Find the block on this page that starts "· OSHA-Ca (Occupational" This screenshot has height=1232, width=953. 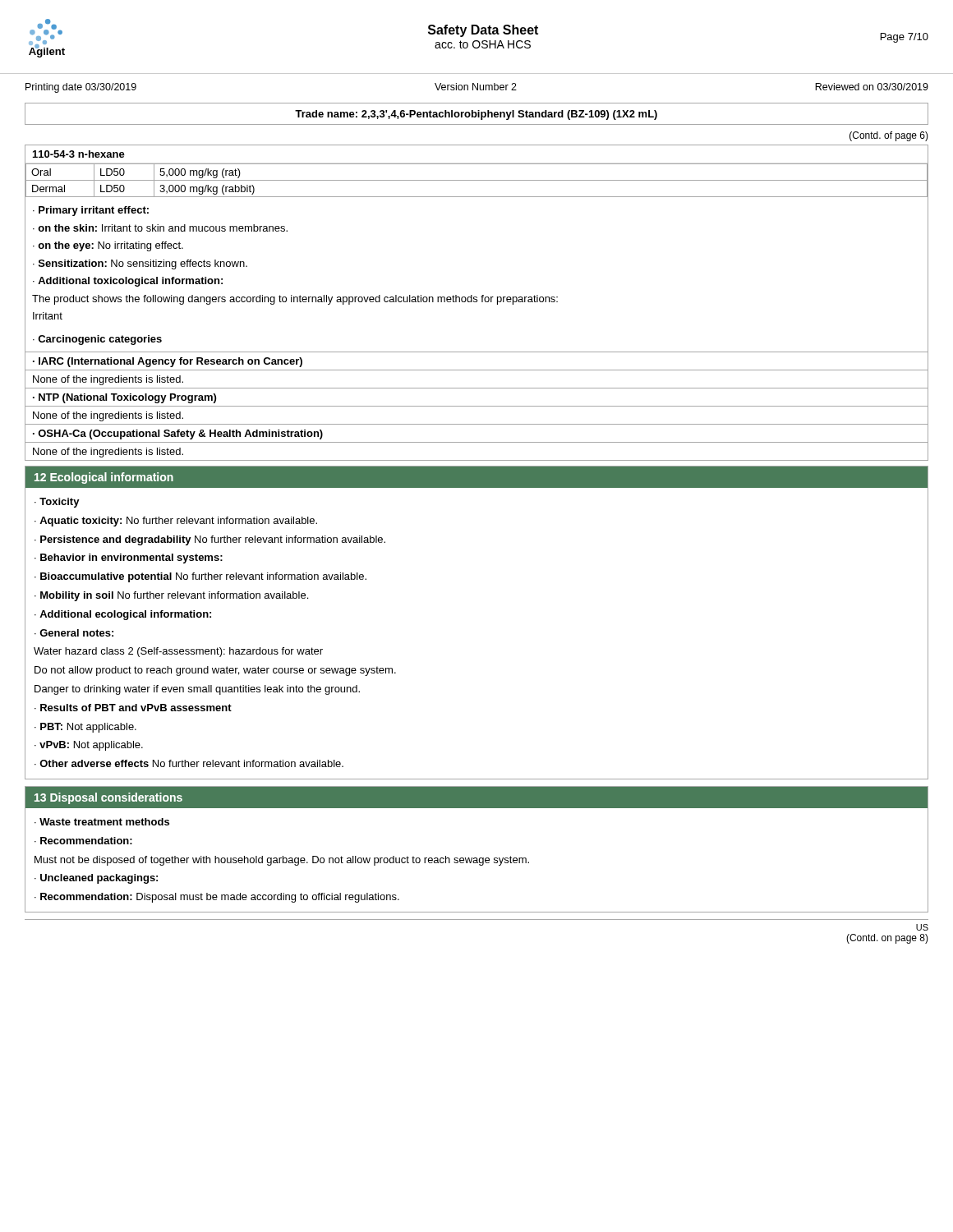coord(178,433)
